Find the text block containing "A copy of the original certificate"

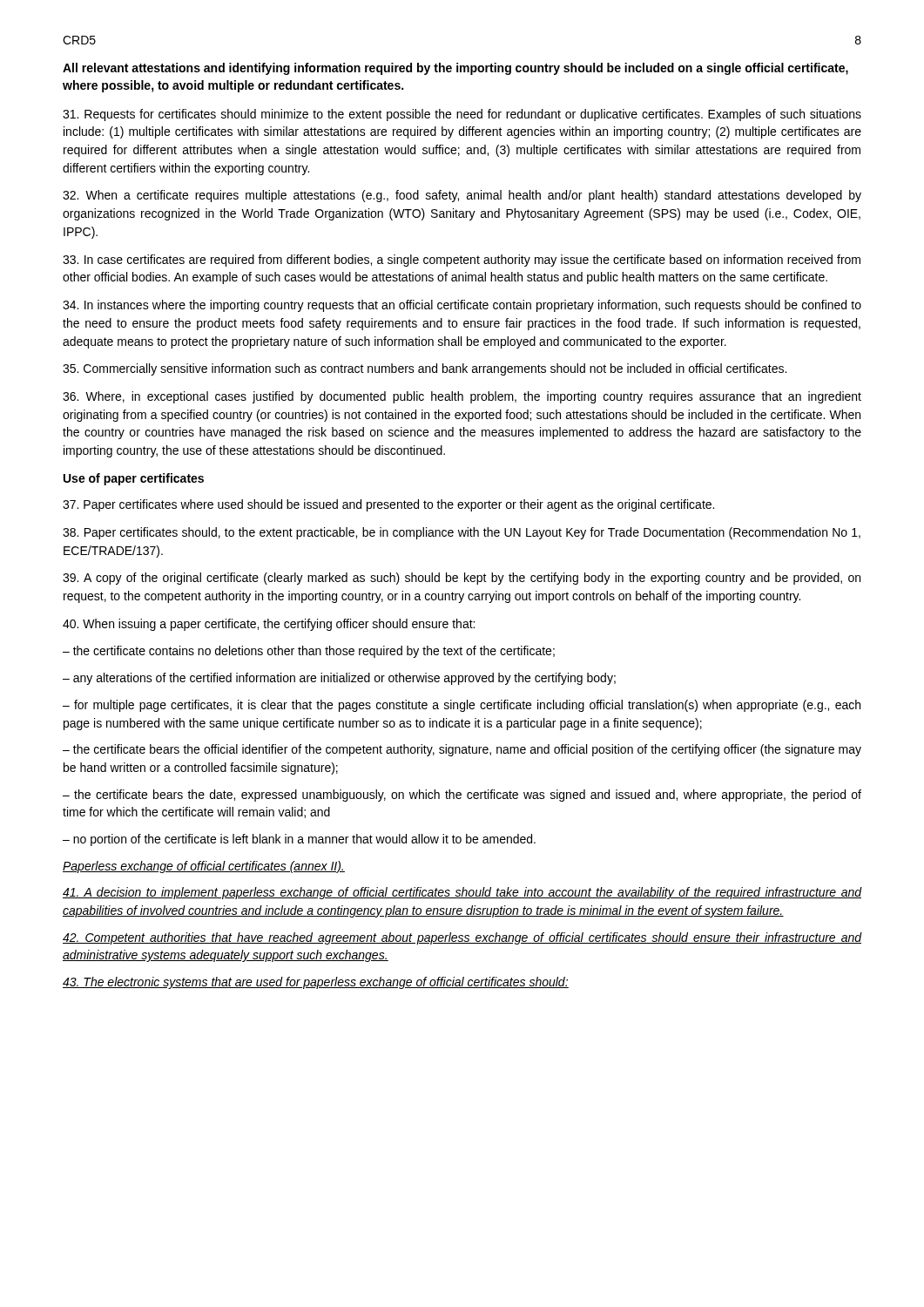462,587
